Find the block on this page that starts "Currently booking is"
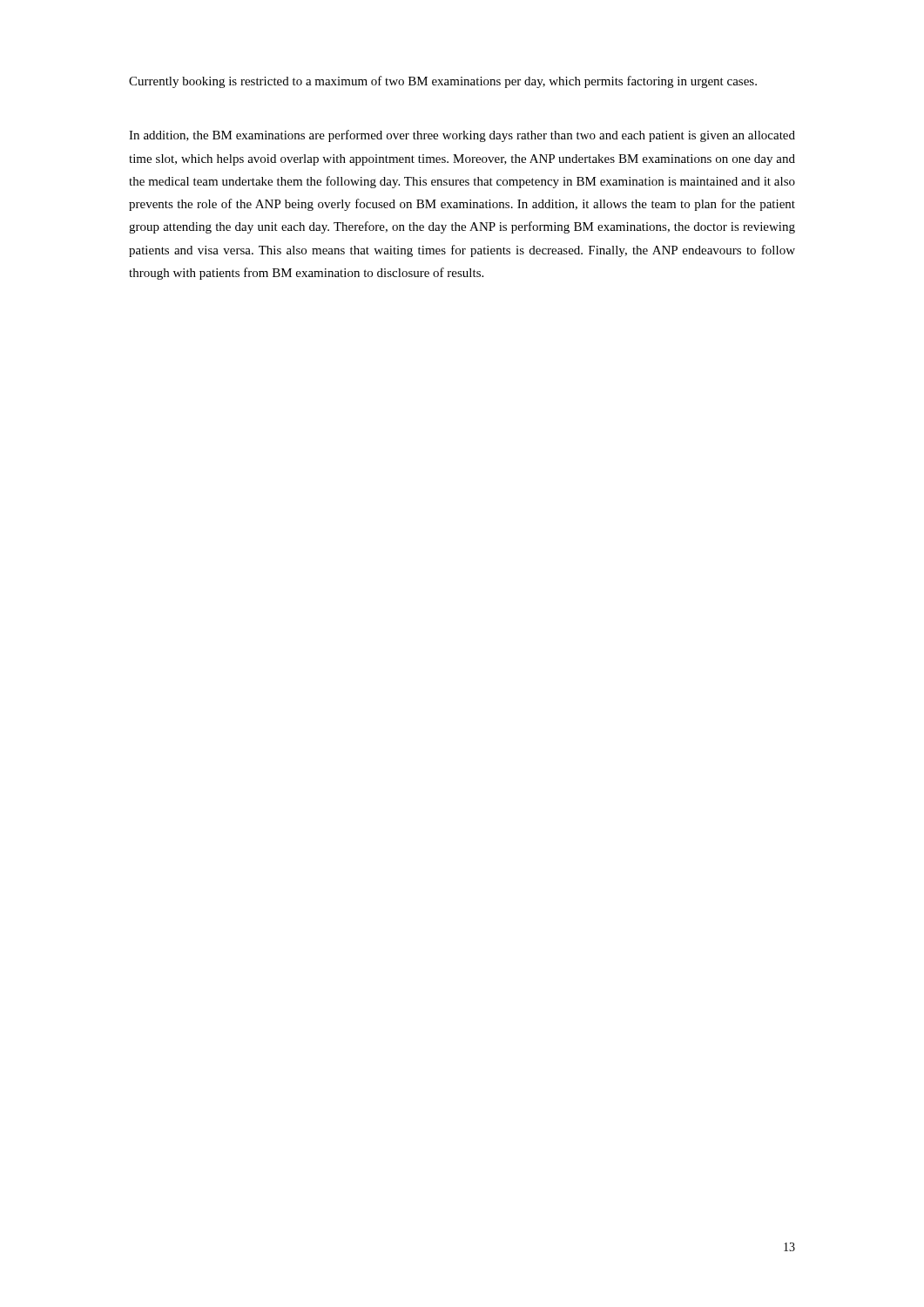Screen dimensions: 1307x924 443,81
